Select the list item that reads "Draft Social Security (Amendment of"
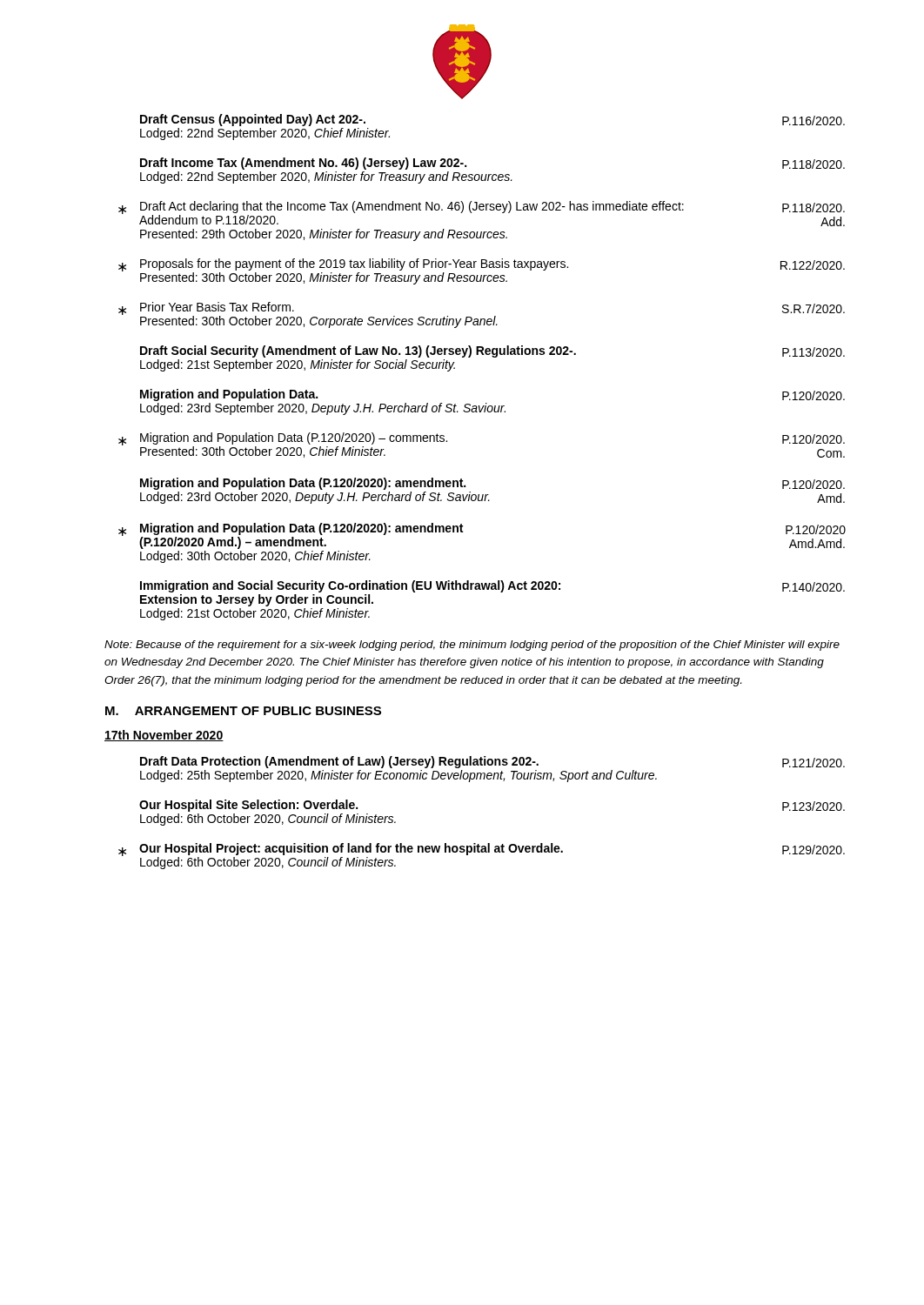Image resolution: width=924 pixels, height=1305 pixels. [475, 358]
